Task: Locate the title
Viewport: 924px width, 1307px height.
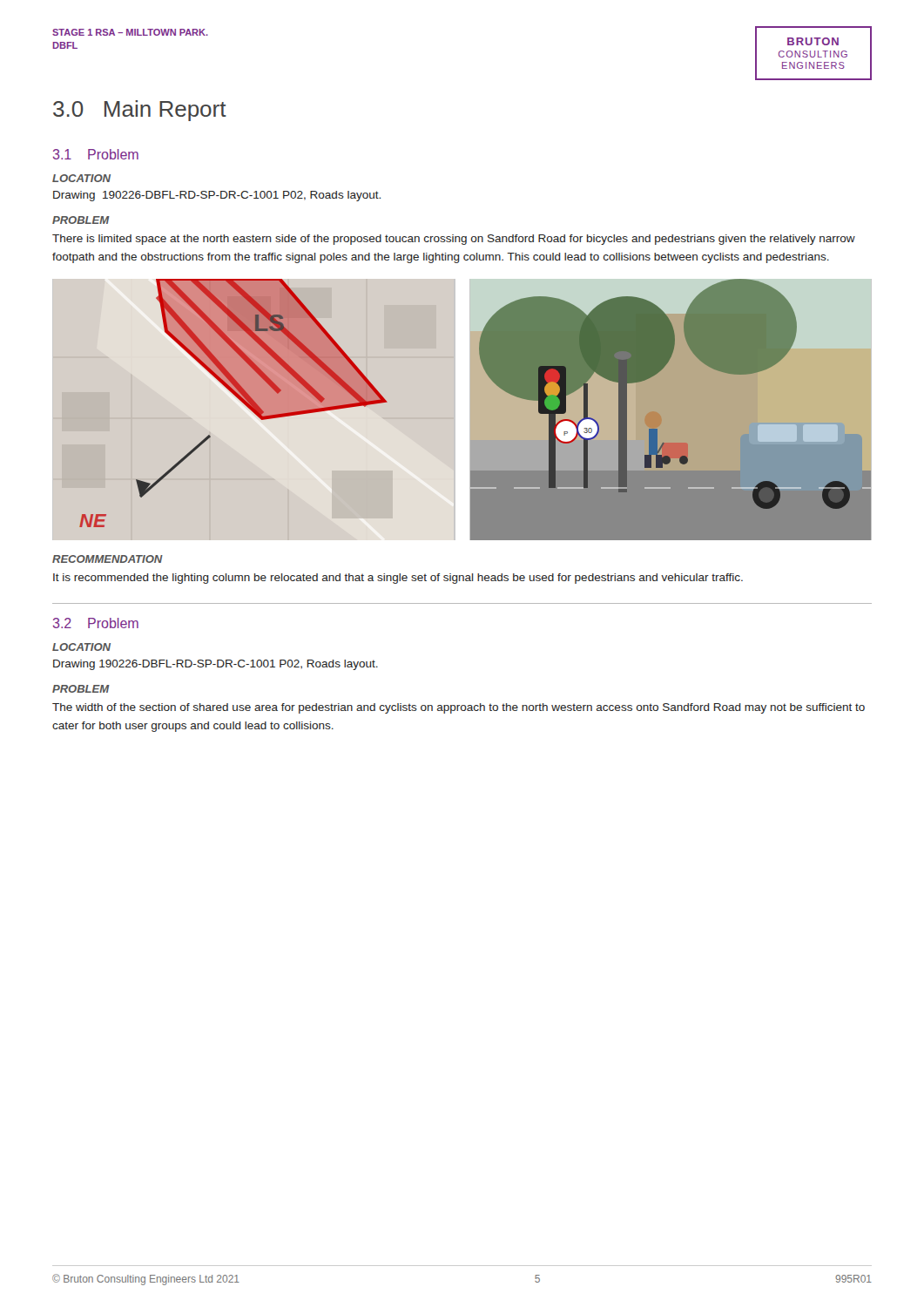Action: coord(462,109)
